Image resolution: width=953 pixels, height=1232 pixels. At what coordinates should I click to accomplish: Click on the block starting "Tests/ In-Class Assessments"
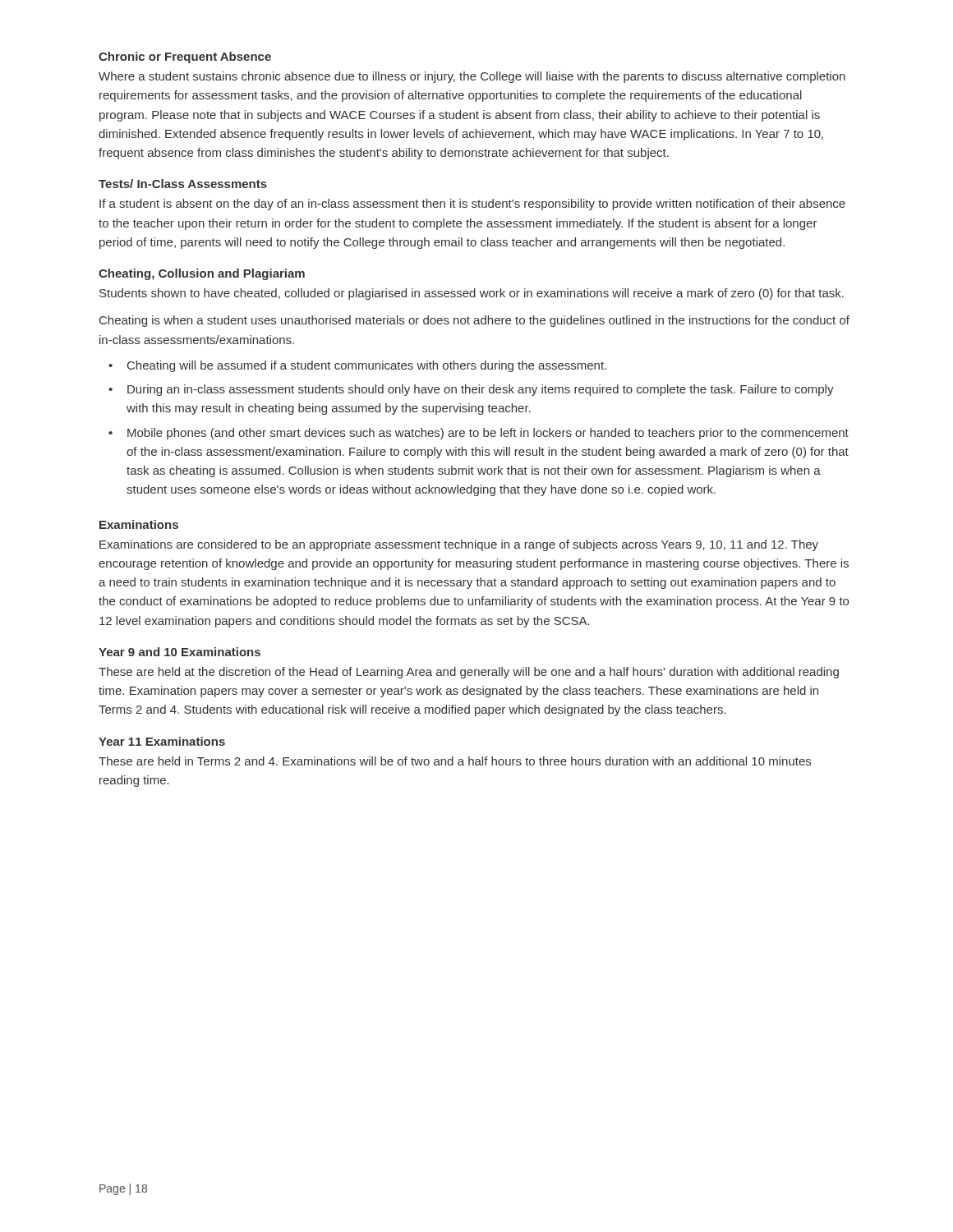pyautogui.click(x=183, y=184)
